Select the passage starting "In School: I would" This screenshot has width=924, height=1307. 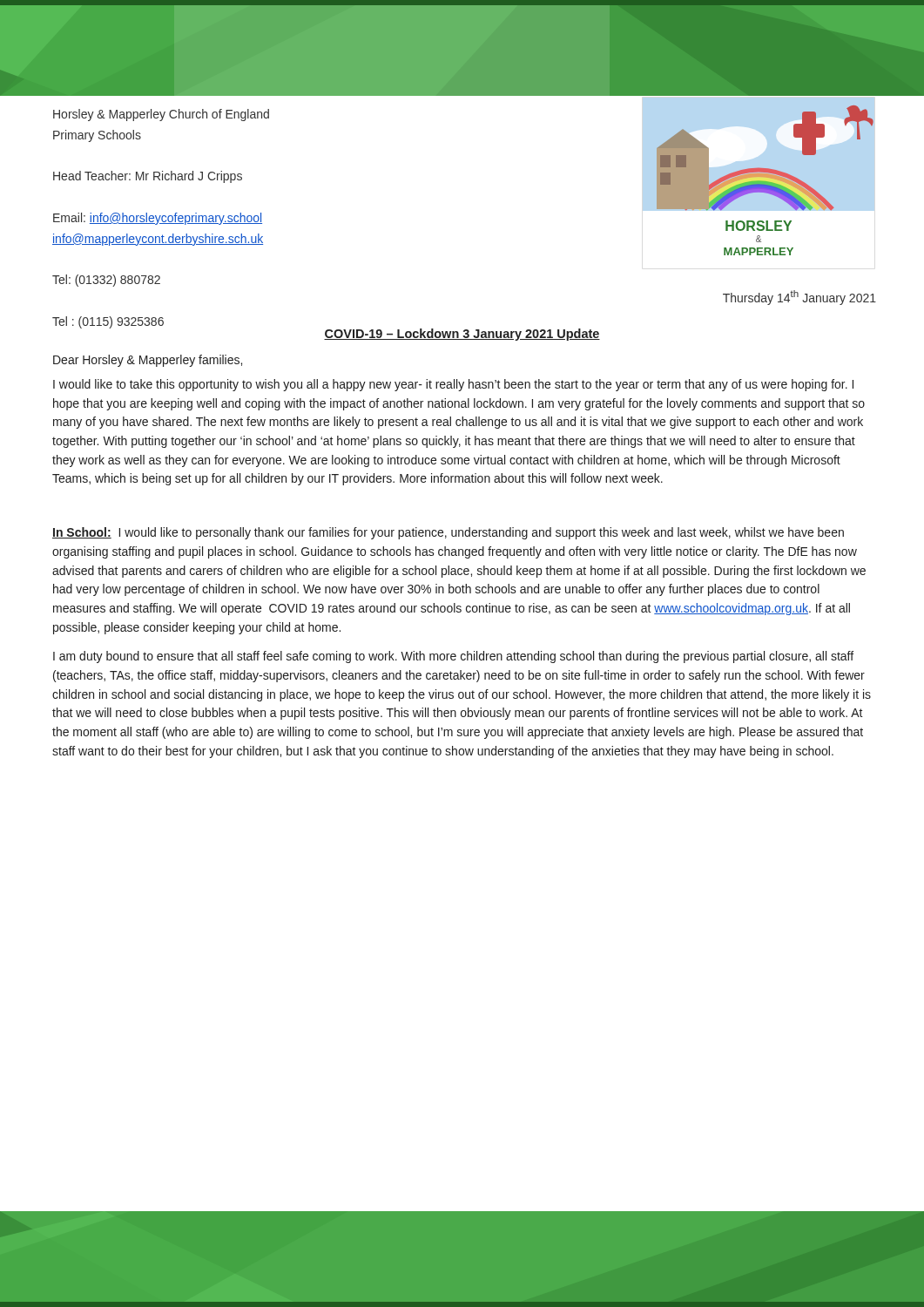pyautogui.click(x=459, y=580)
